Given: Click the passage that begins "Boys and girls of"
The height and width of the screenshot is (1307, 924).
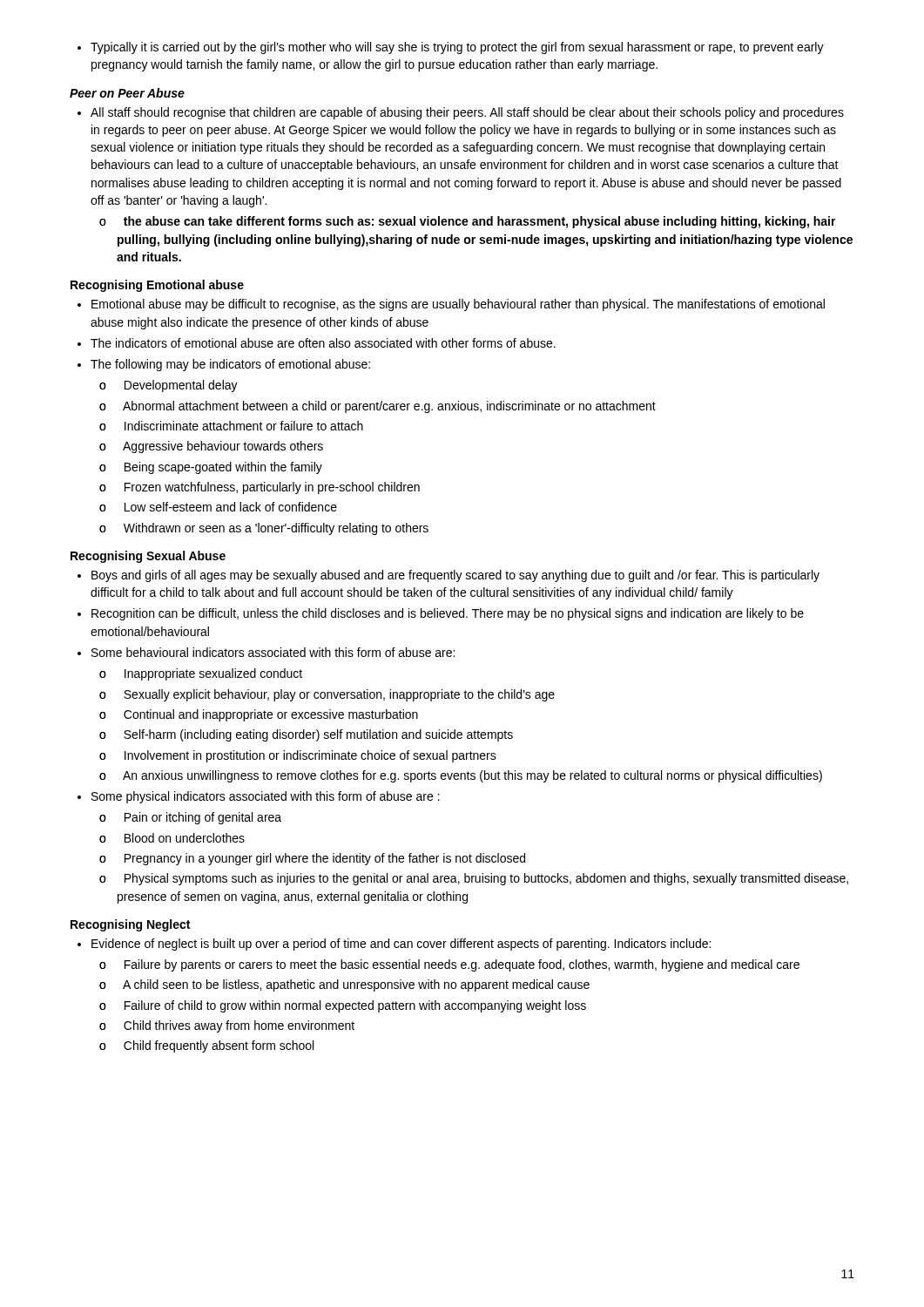Looking at the screenshot, I should click(x=472, y=584).
